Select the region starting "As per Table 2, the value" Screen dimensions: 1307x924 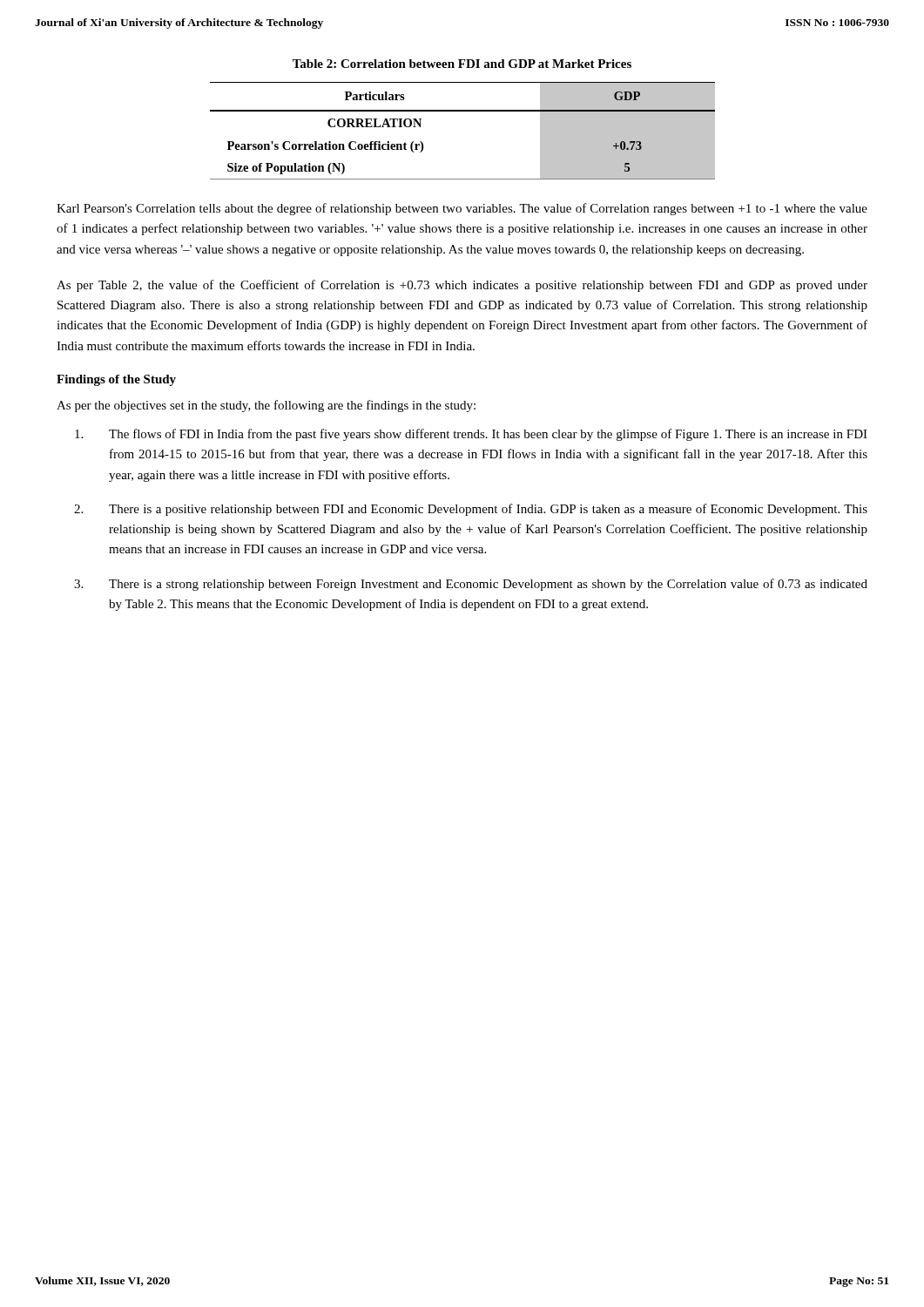[x=462, y=315]
